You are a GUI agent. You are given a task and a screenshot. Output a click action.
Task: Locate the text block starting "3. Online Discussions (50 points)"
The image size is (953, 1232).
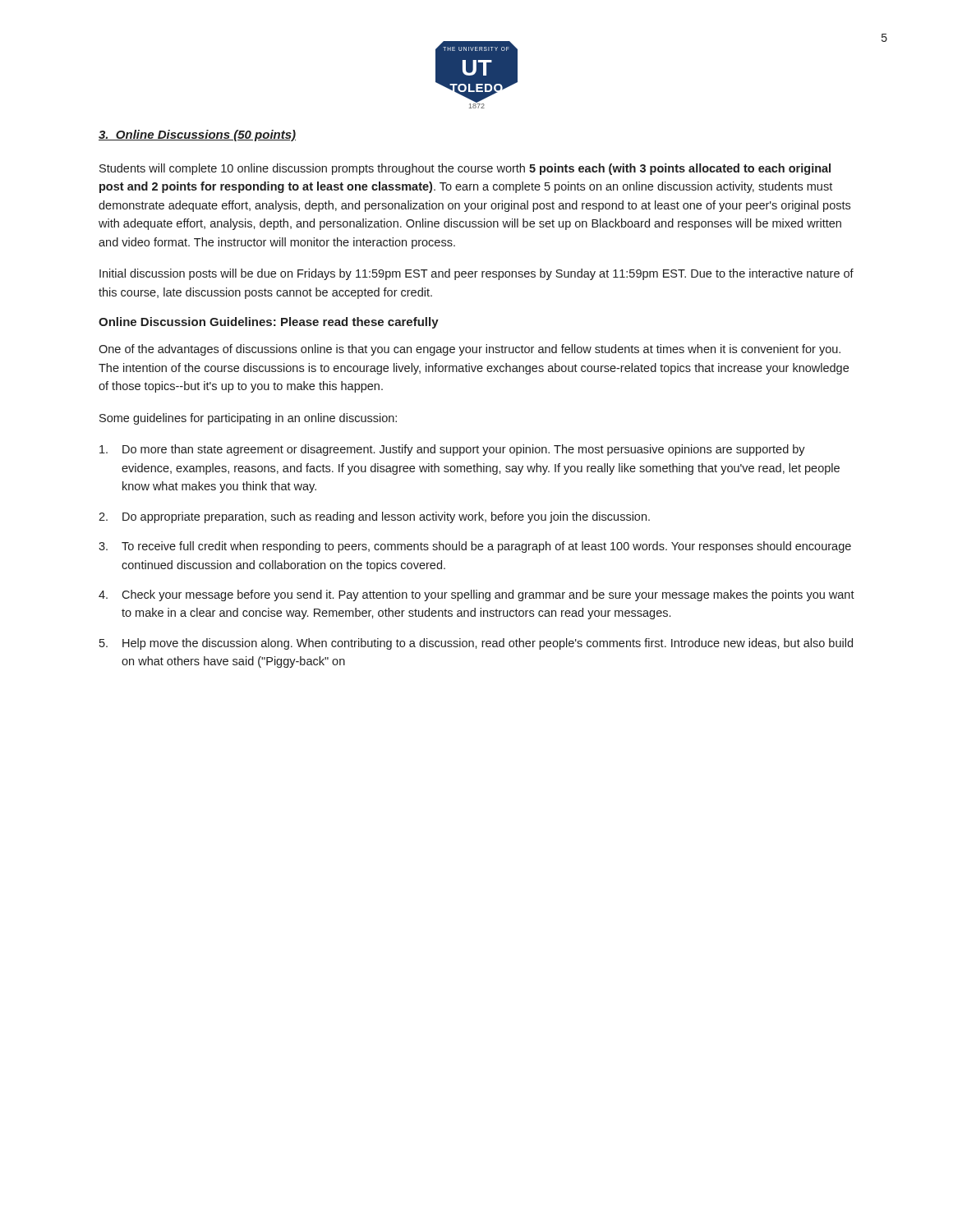(197, 134)
